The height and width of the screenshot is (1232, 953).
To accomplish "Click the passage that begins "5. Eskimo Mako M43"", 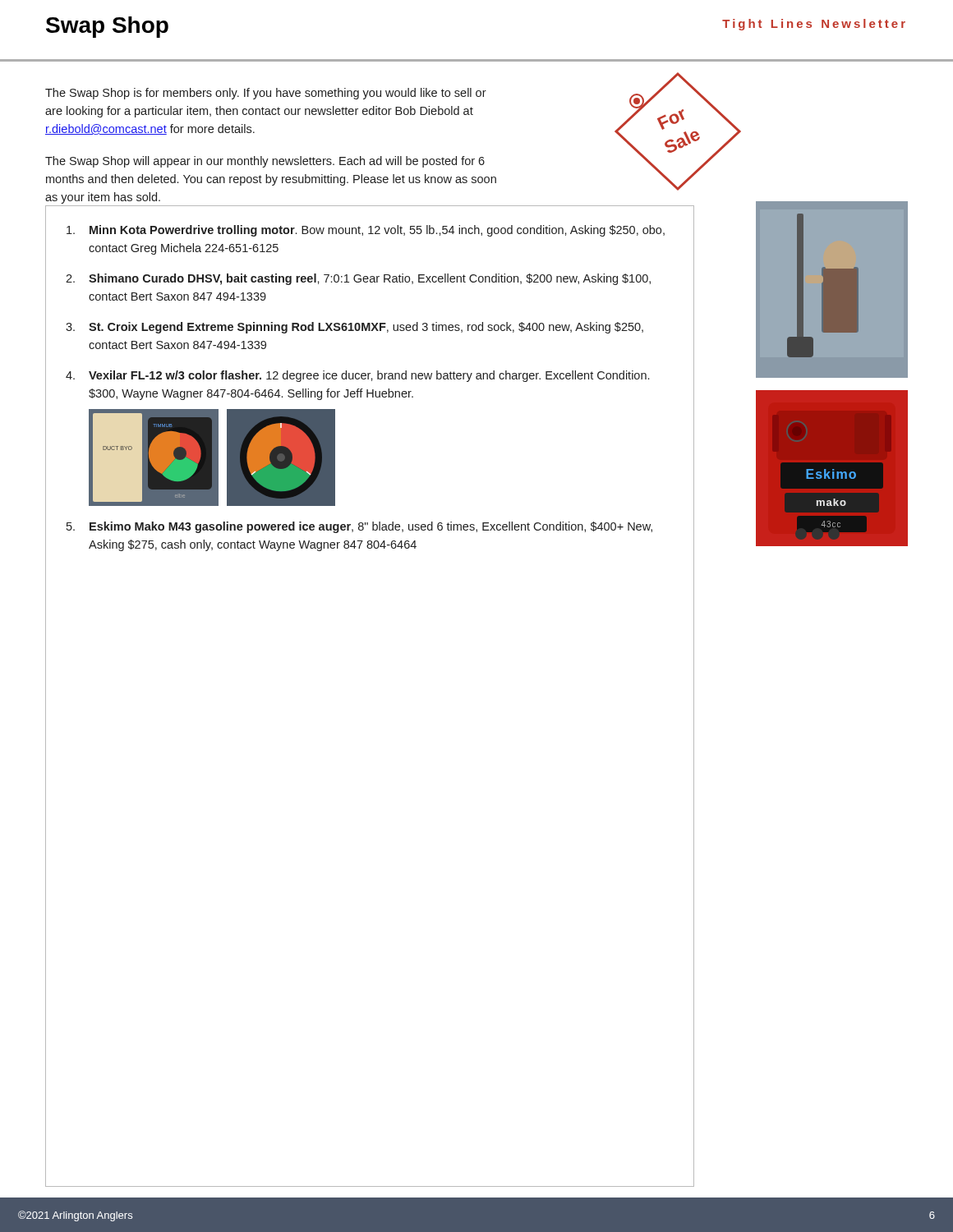I will (370, 536).
